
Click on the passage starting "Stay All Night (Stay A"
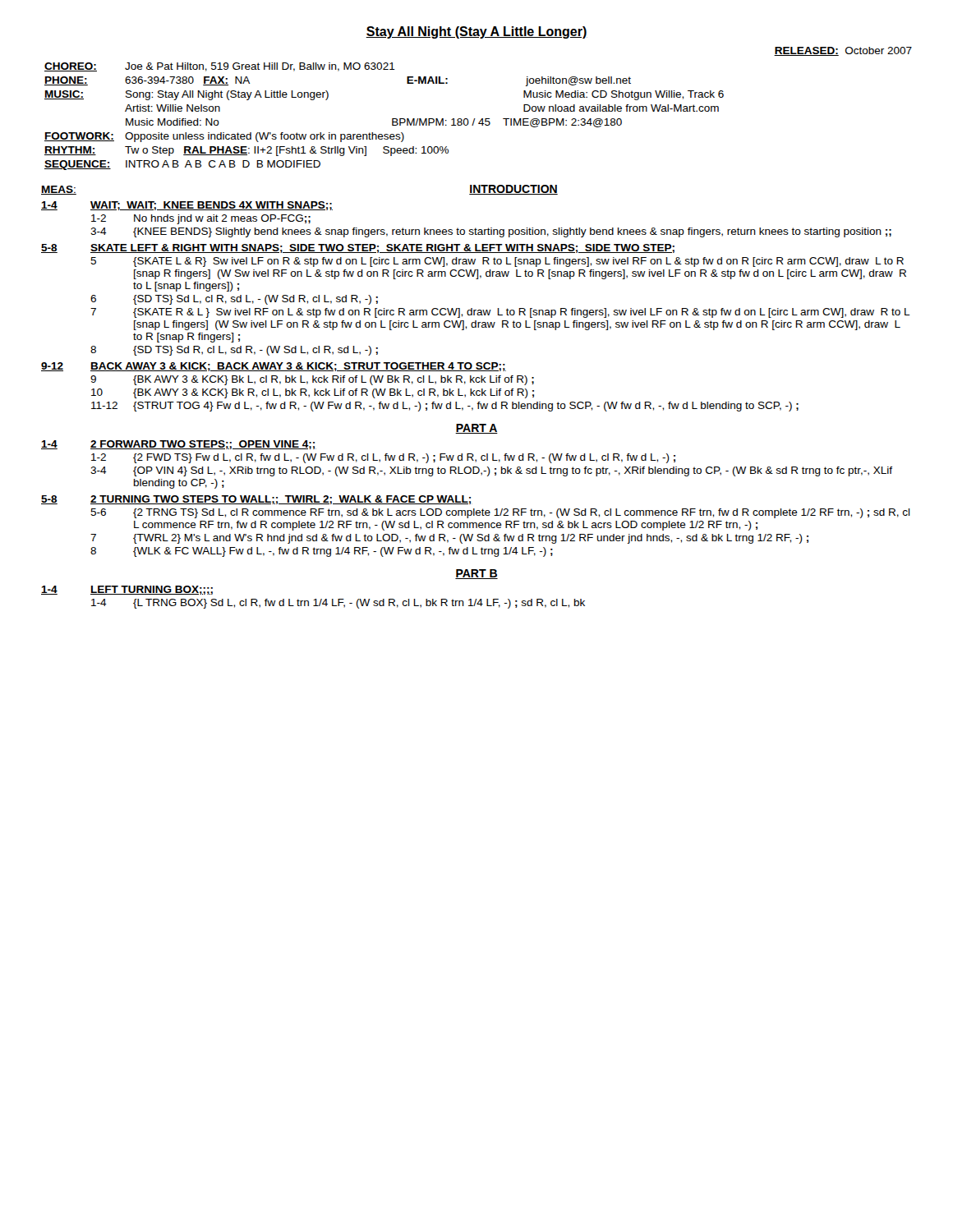pos(476,32)
